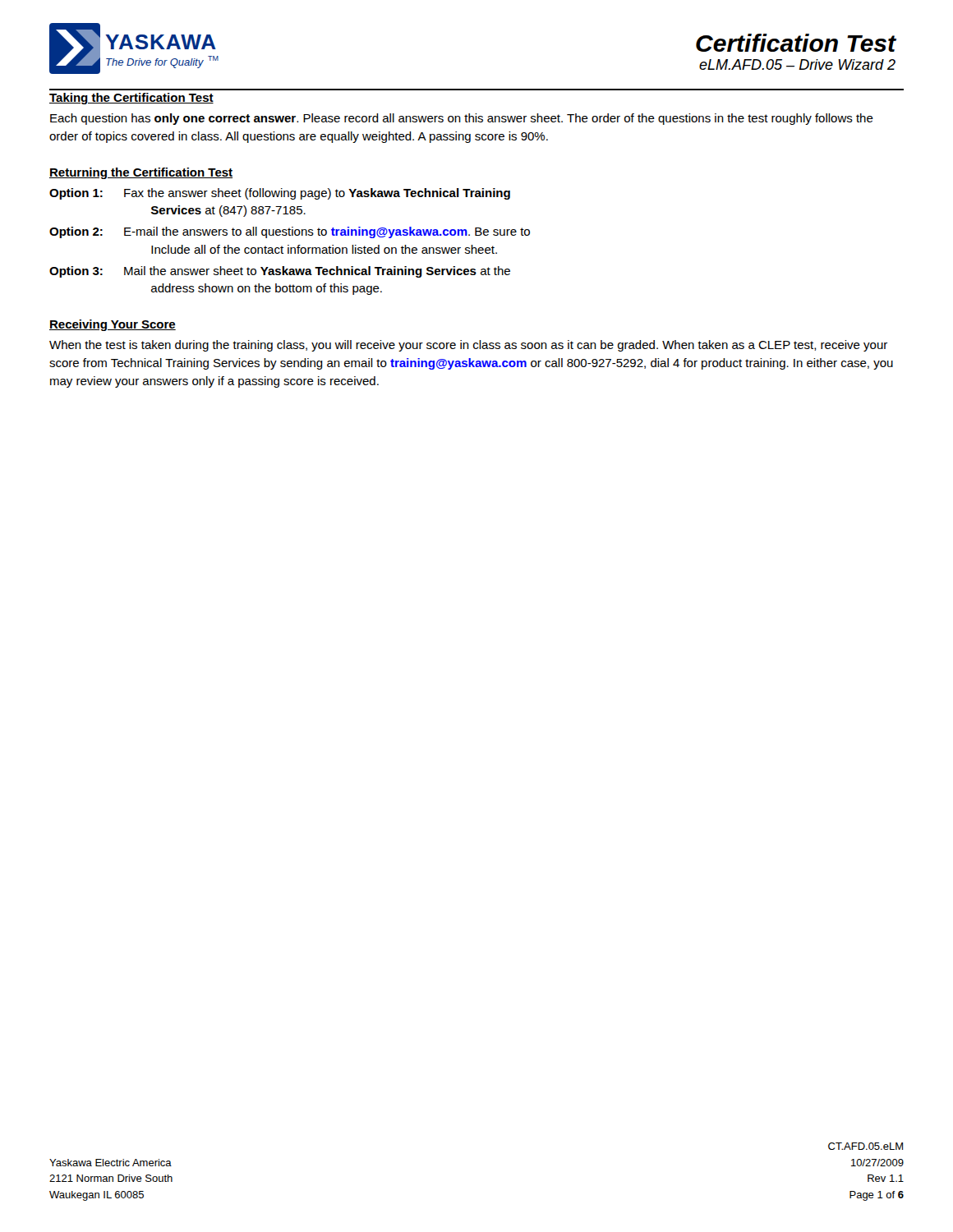Locate the block of text that opens with "When the test is taken during the"

coord(471,362)
